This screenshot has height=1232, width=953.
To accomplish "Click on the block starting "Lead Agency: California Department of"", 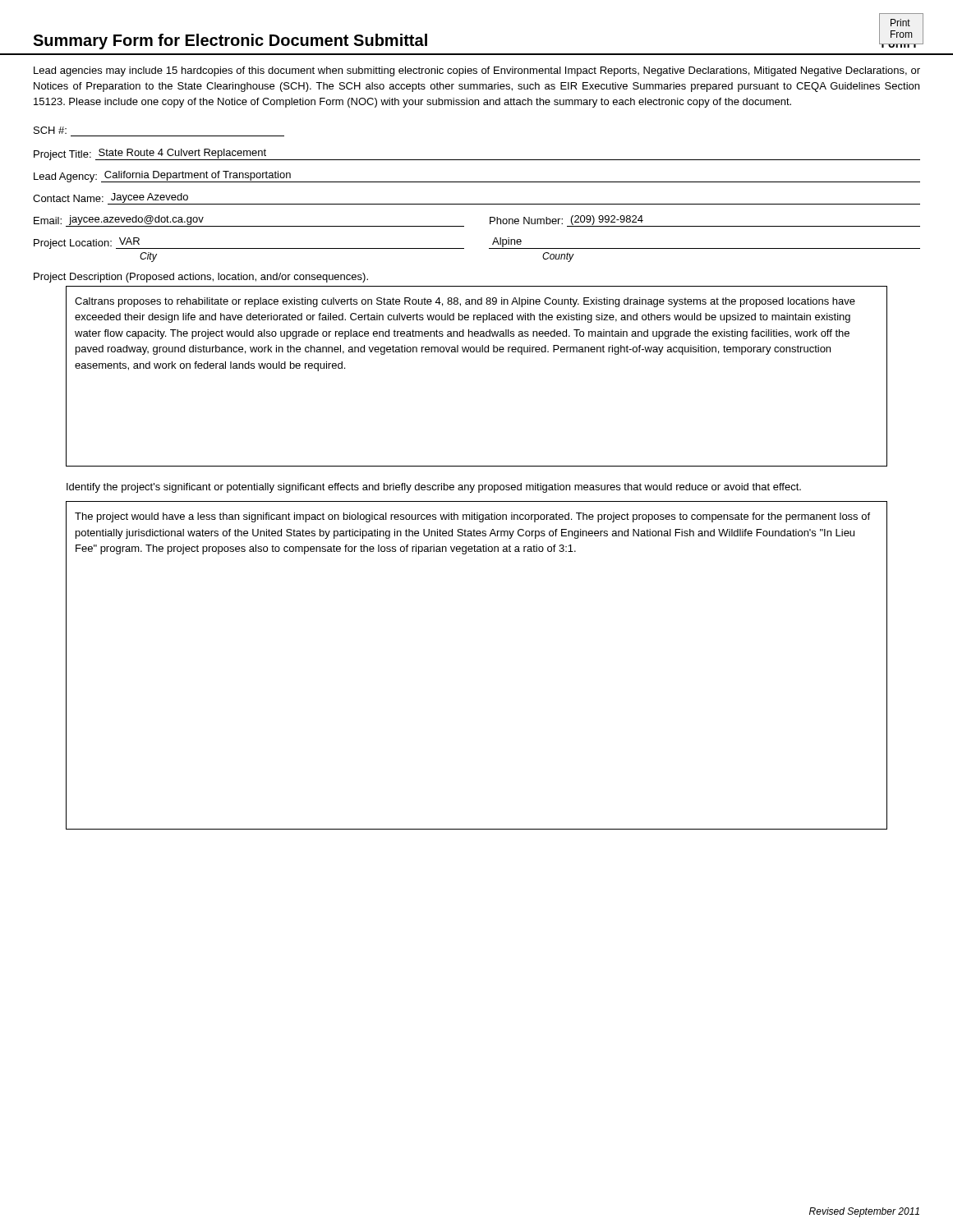I will point(476,175).
